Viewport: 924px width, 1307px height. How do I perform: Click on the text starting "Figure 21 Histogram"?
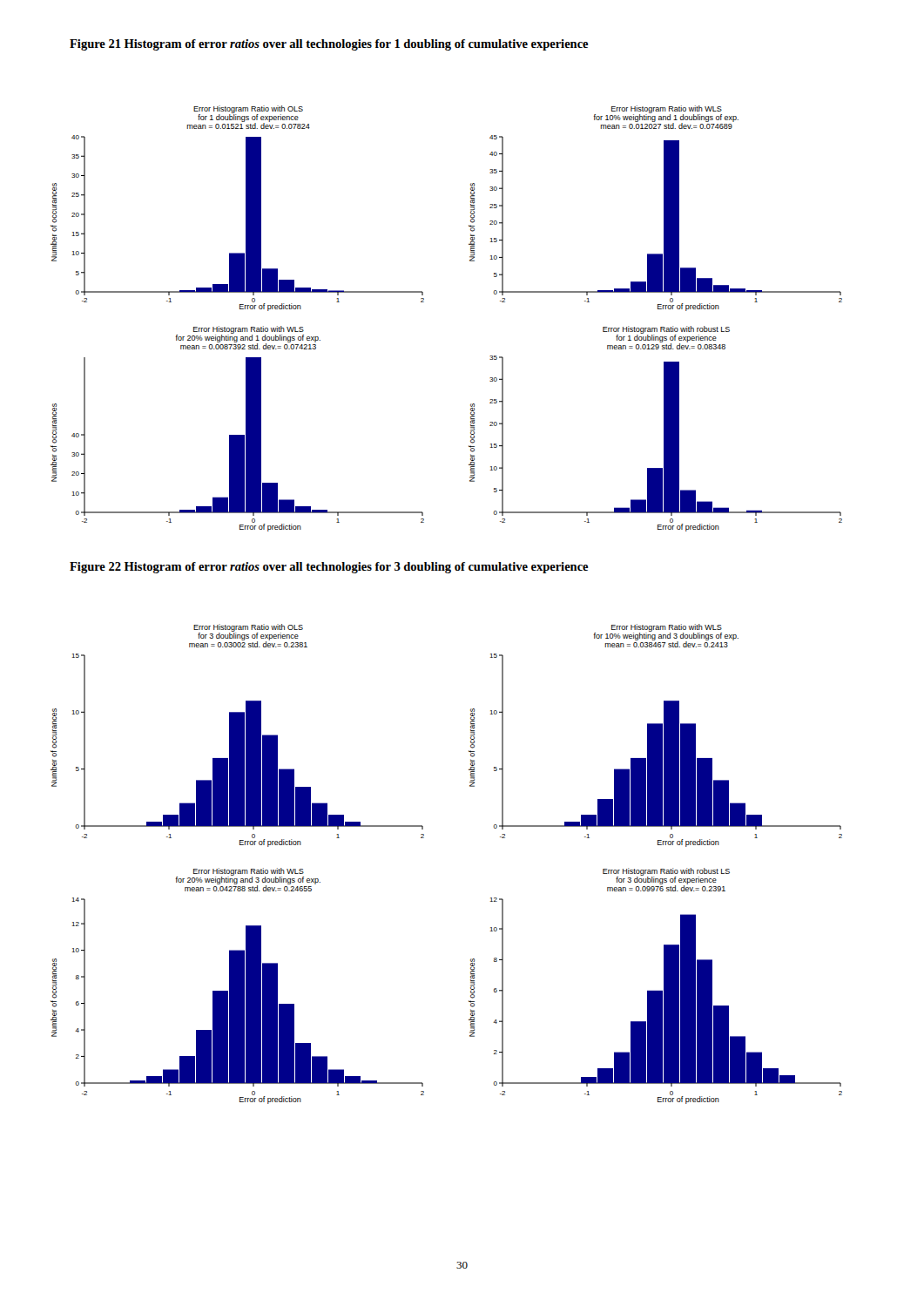(462, 44)
